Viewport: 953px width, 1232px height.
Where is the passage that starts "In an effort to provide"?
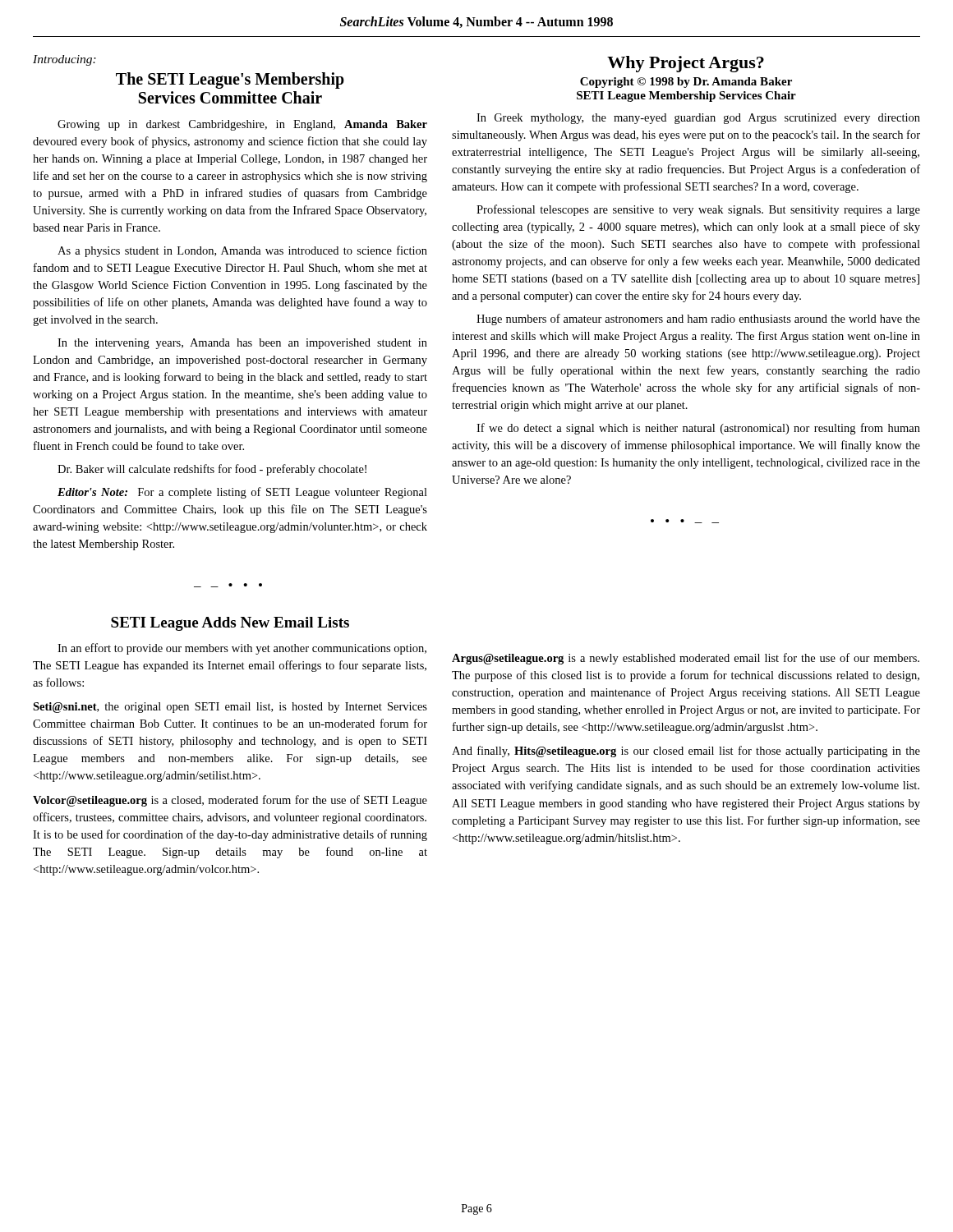230,666
